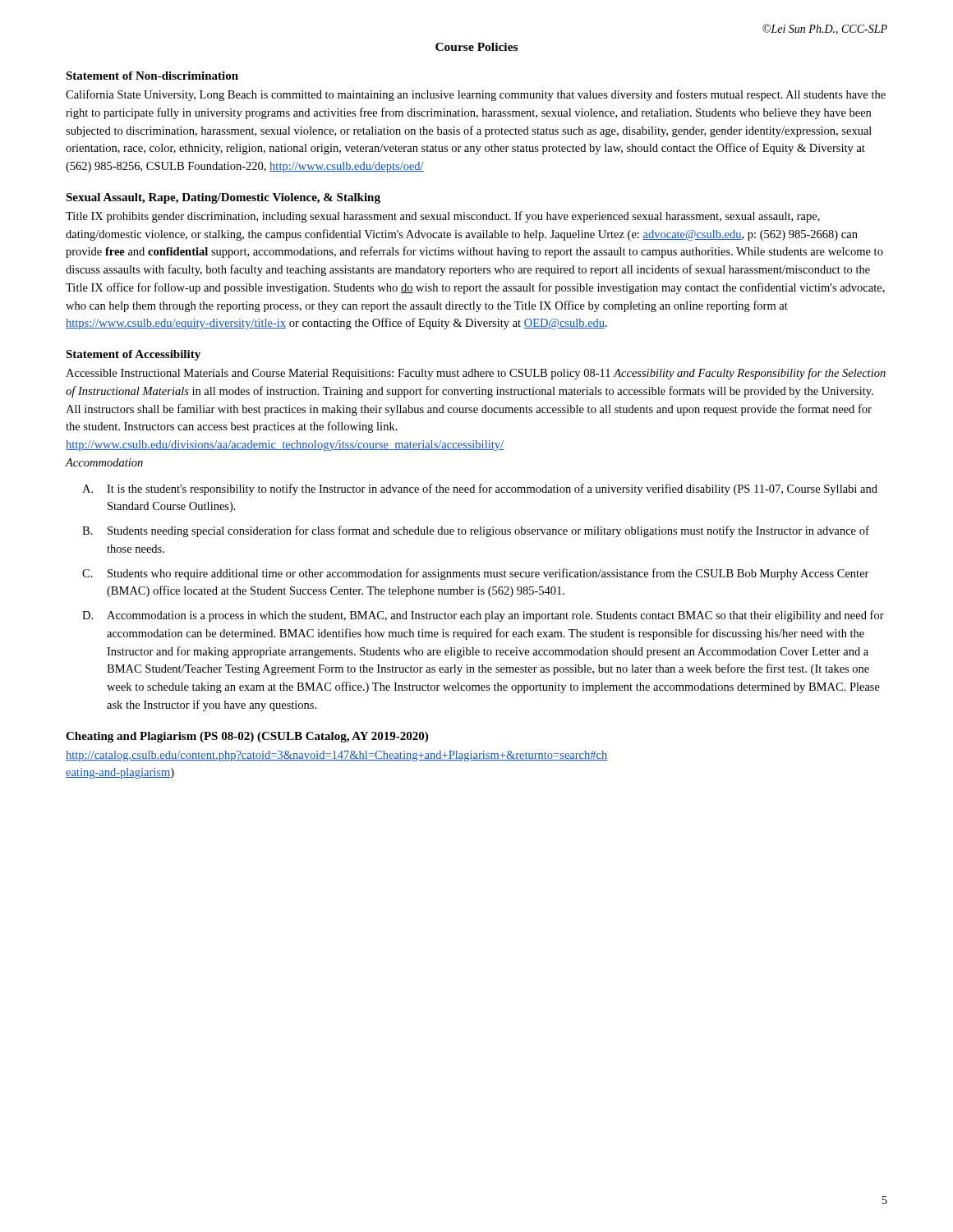Point to the block beginning "Title IX prohibits gender"
The height and width of the screenshot is (1232, 953).
coord(475,269)
